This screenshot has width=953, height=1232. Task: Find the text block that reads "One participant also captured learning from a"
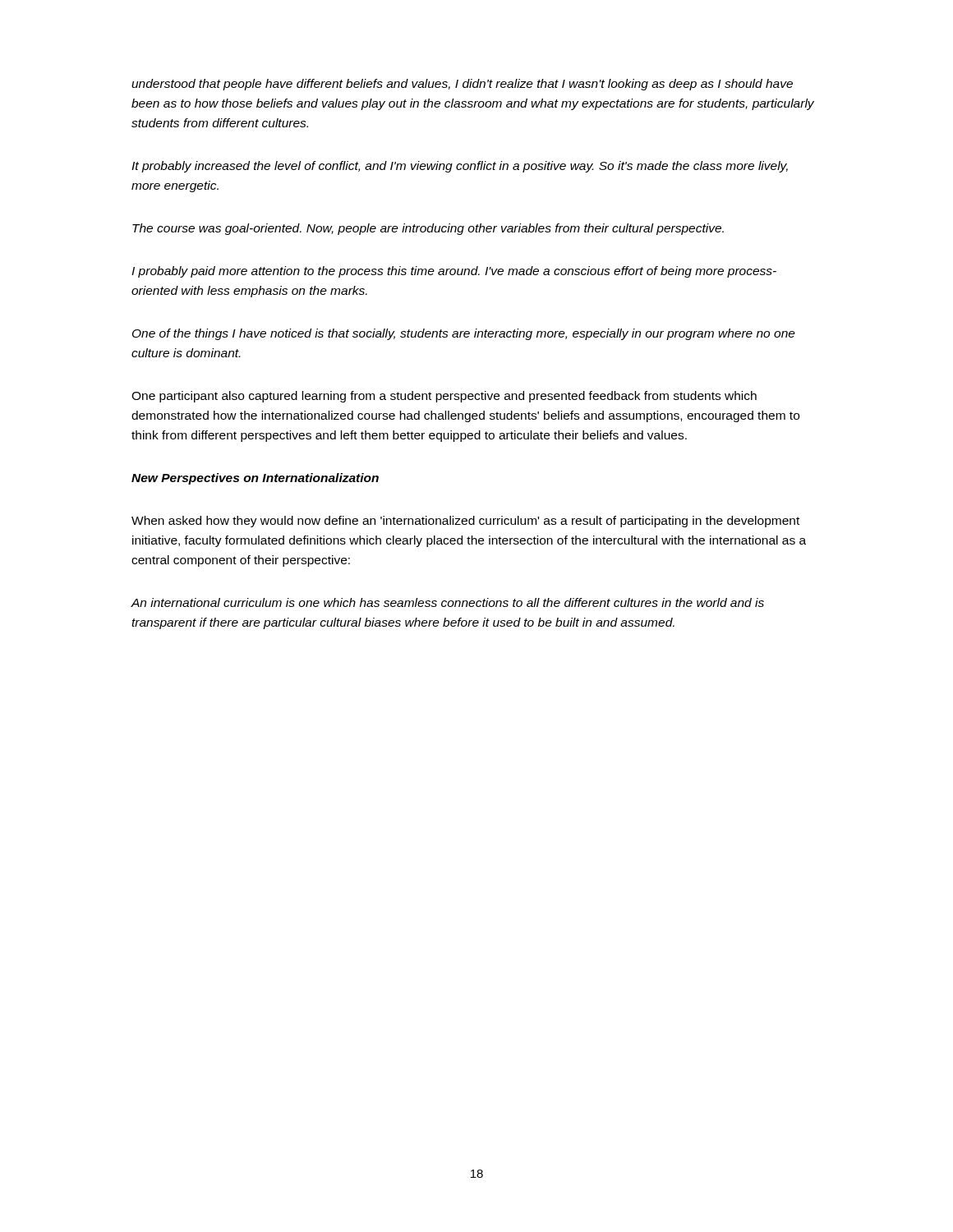click(x=466, y=415)
